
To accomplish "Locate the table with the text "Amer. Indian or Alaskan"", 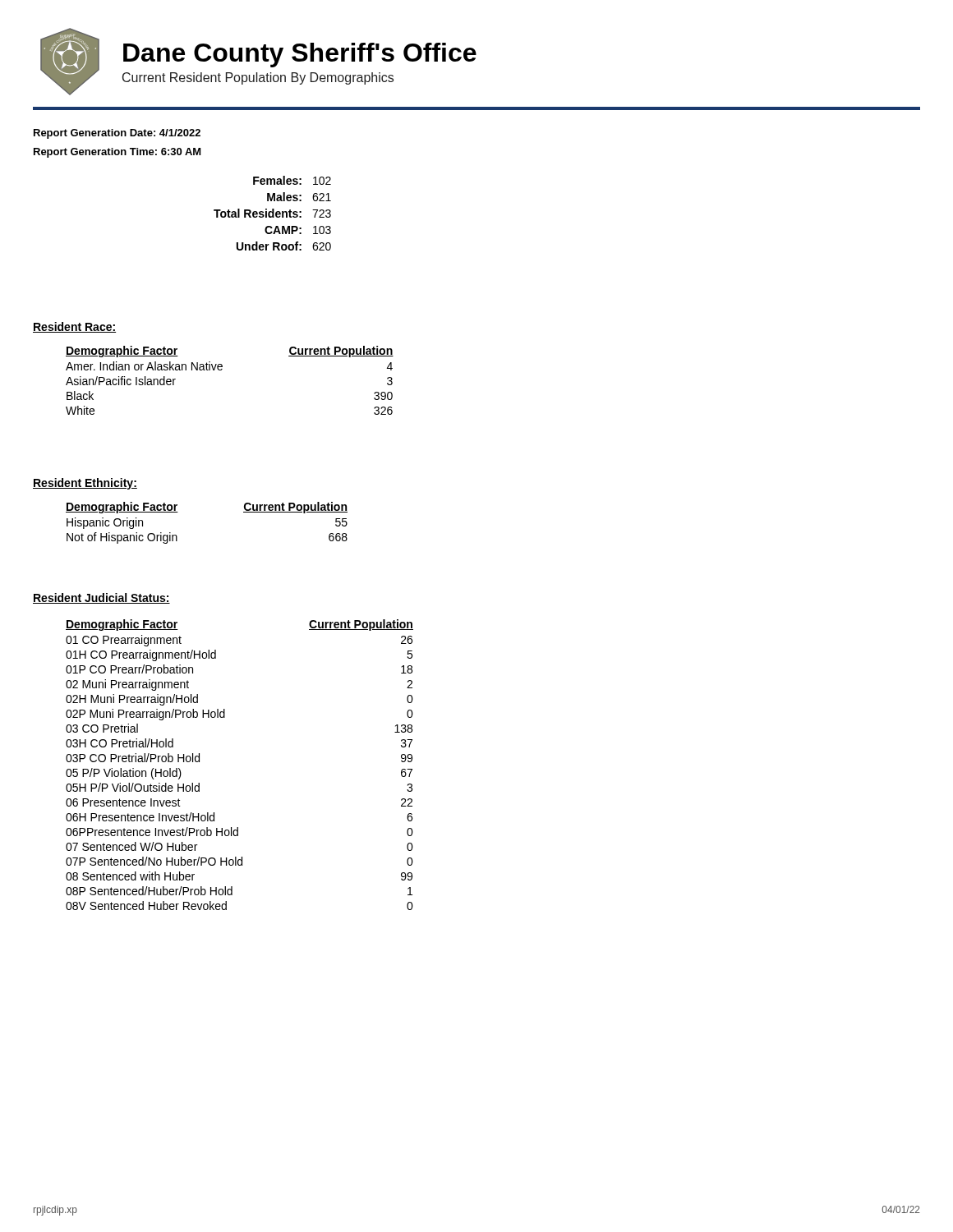I will point(229,379).
